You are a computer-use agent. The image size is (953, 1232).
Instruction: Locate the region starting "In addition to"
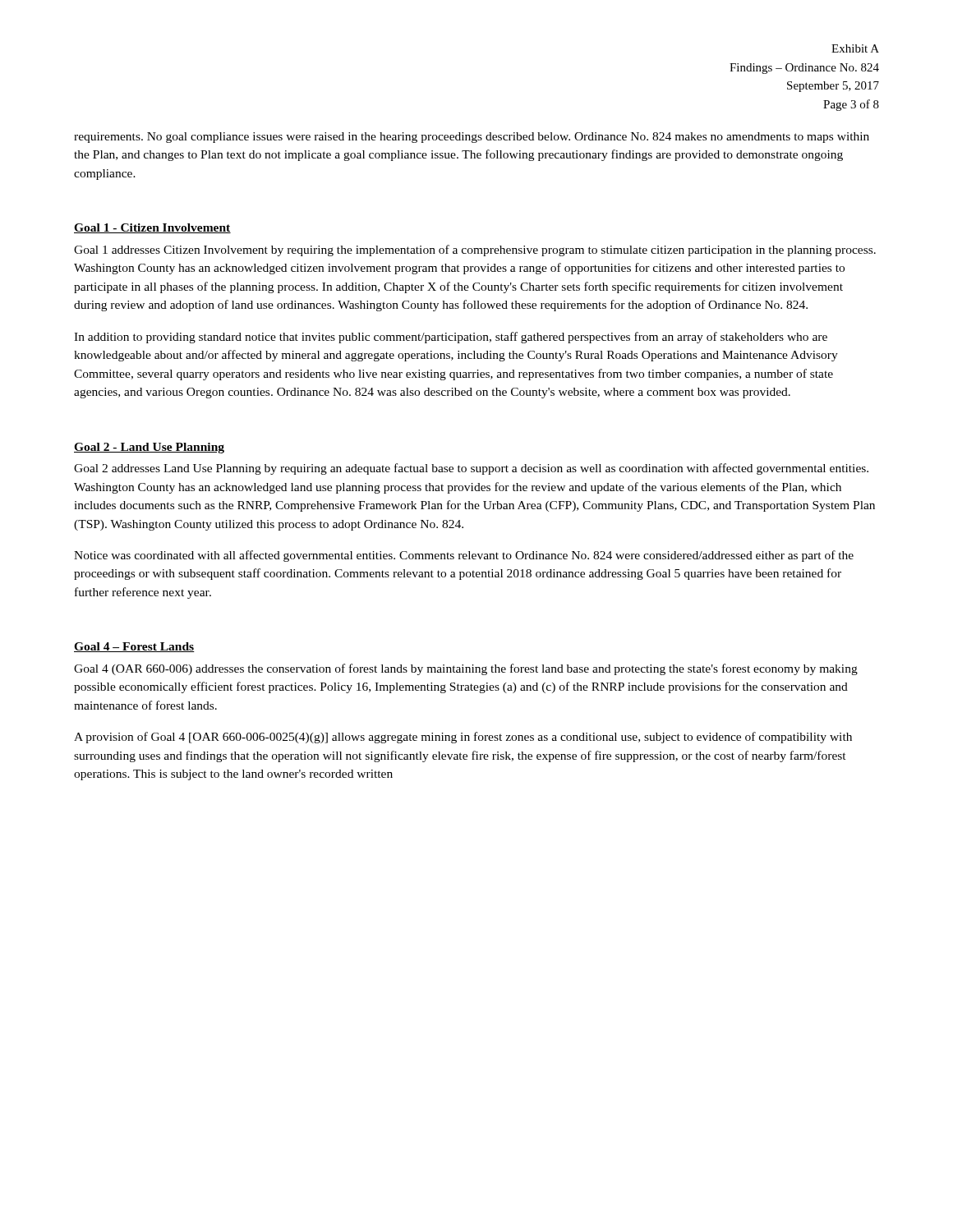click(x=456, y=364)
